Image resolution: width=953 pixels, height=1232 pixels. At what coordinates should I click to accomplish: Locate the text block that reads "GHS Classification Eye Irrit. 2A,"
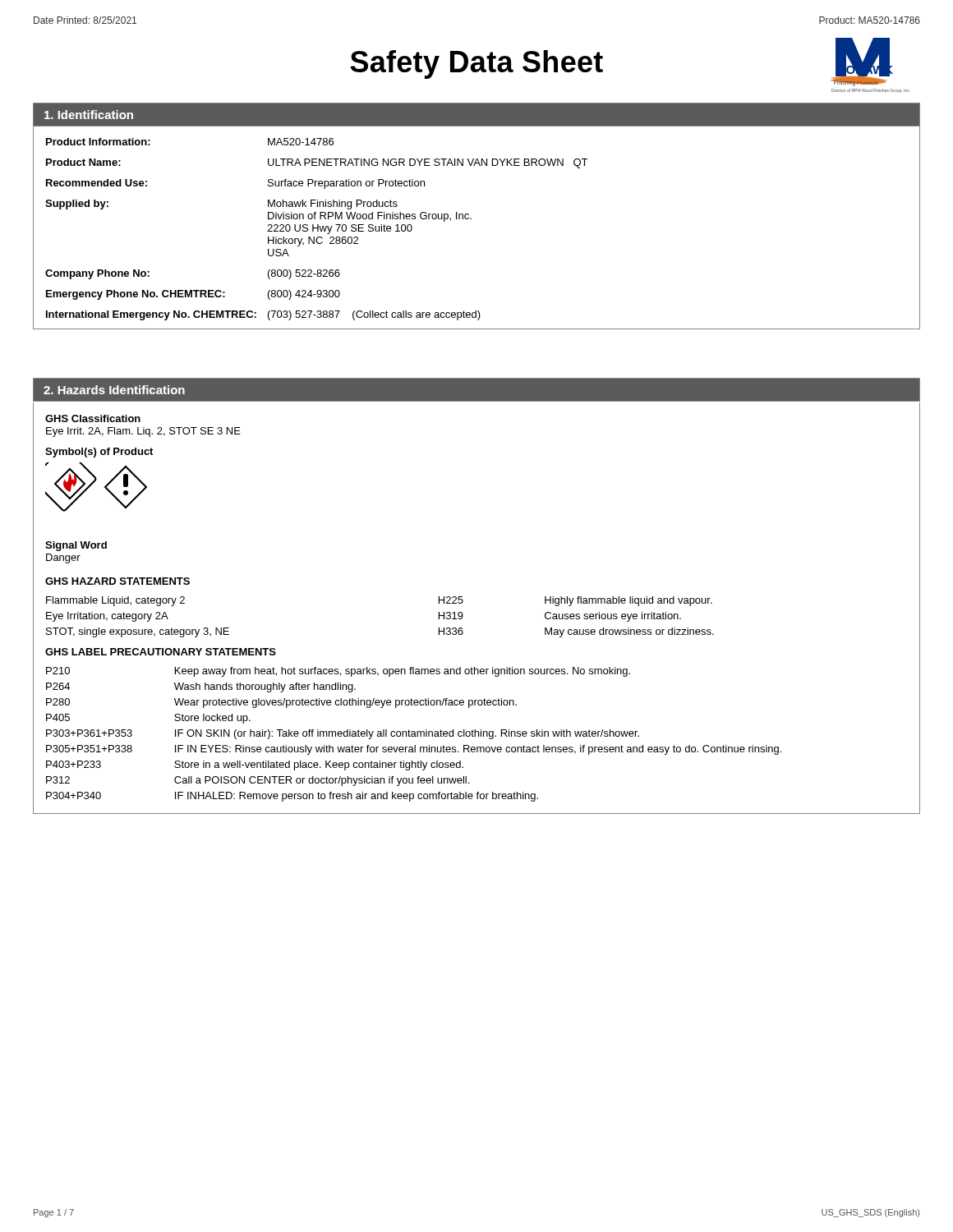point(93,418)
